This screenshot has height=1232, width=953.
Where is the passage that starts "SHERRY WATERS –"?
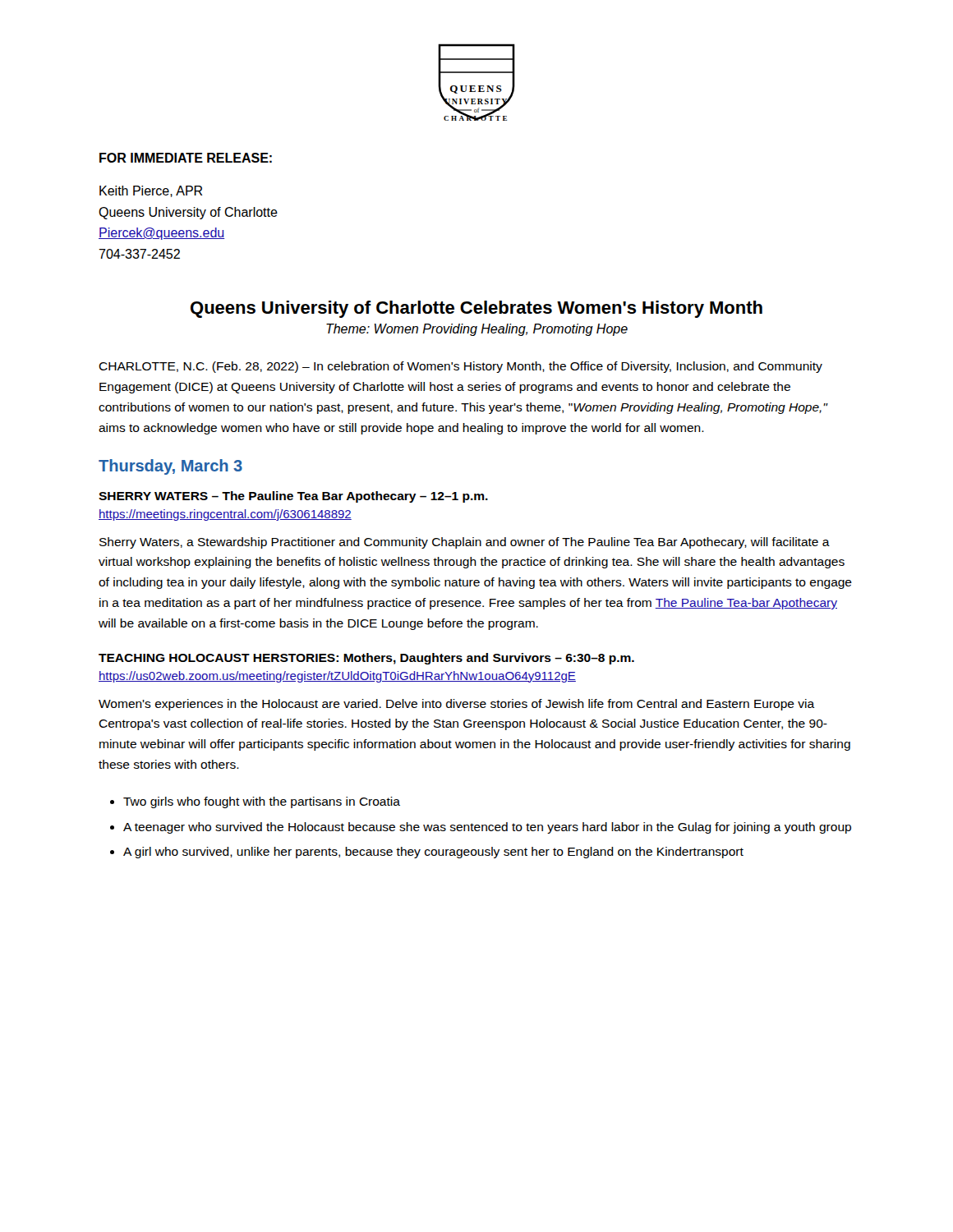[476, 504]
